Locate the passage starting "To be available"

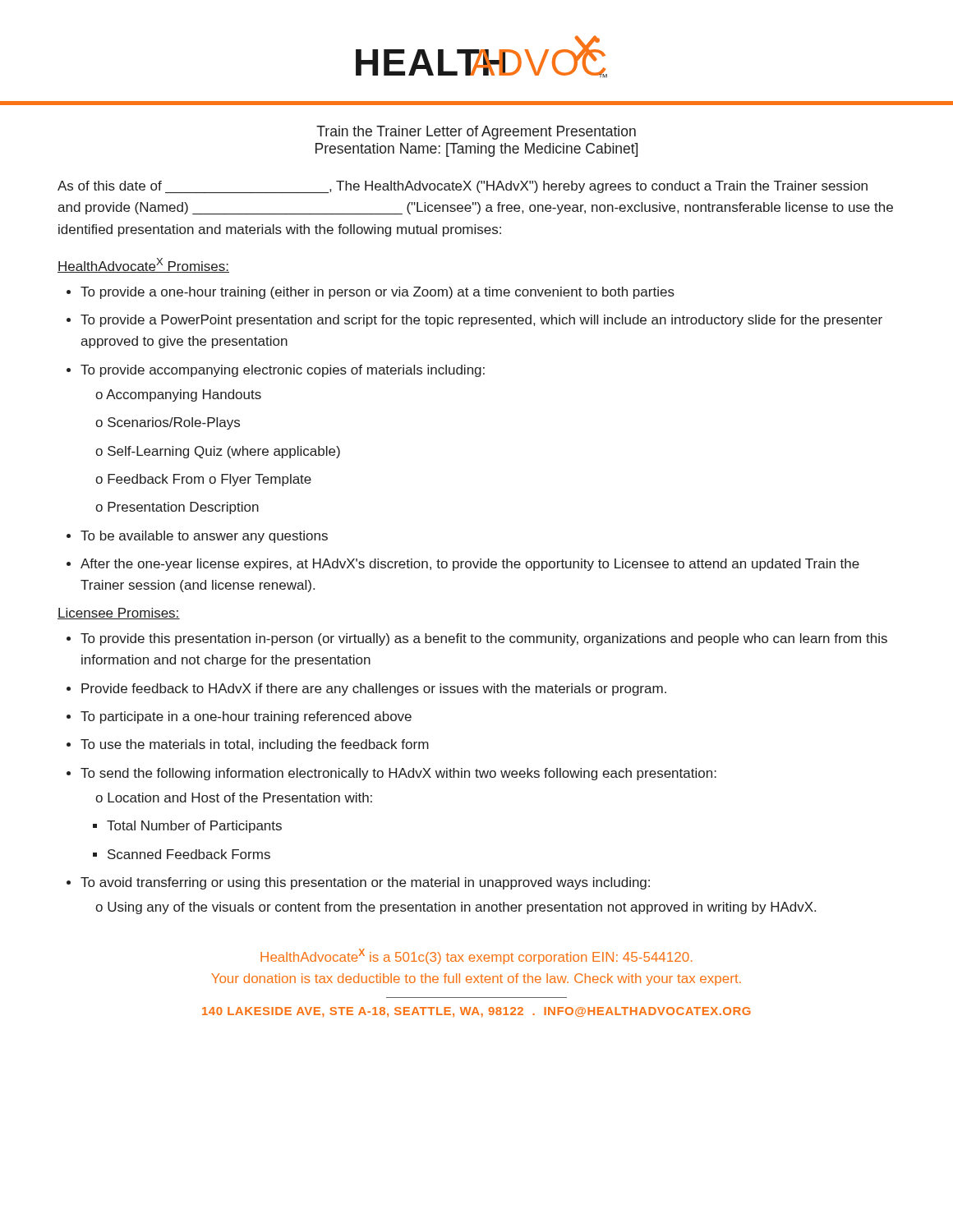coord(204,536)
